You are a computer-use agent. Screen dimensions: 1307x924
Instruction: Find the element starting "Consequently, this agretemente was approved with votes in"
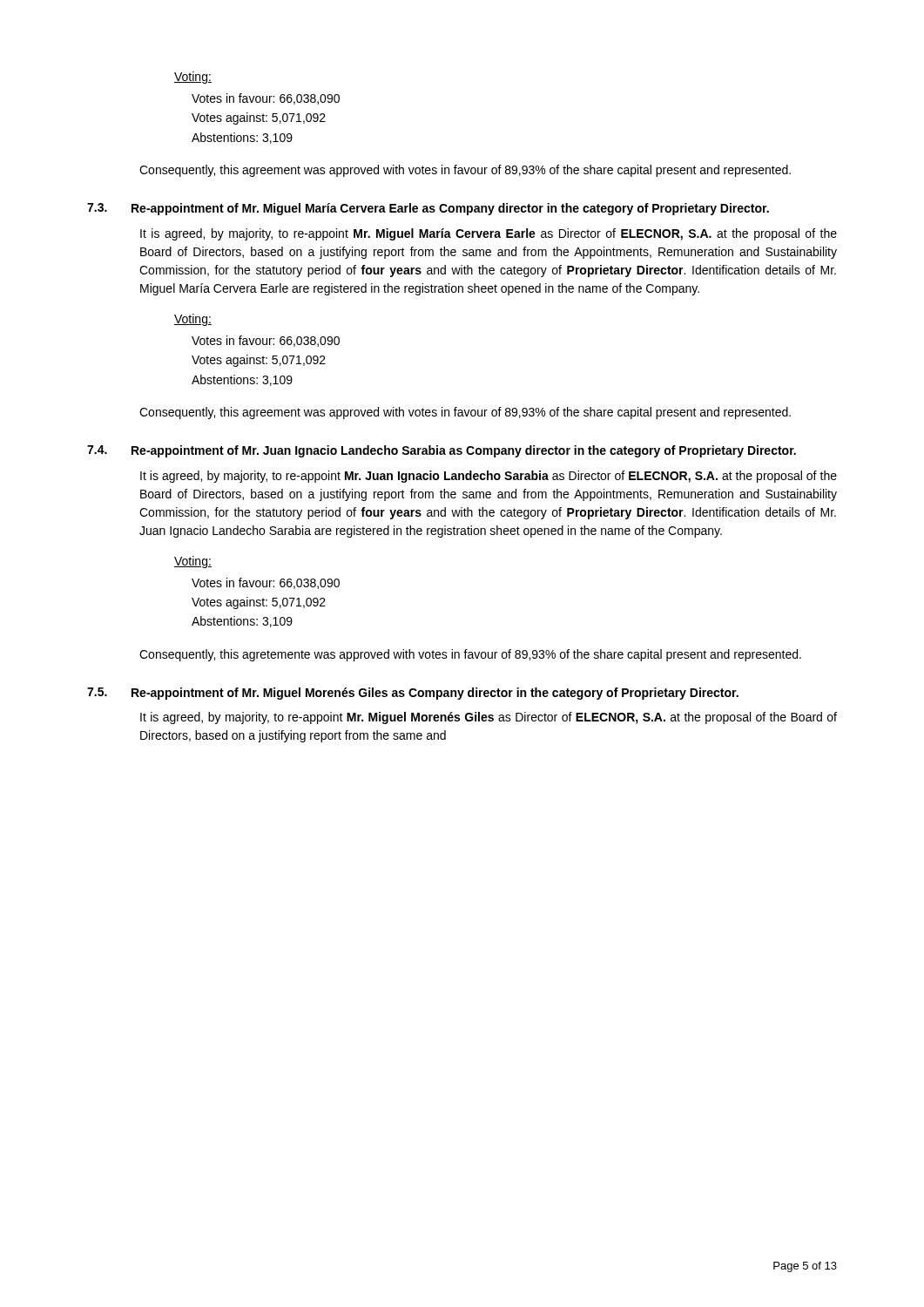click(471, 654)
